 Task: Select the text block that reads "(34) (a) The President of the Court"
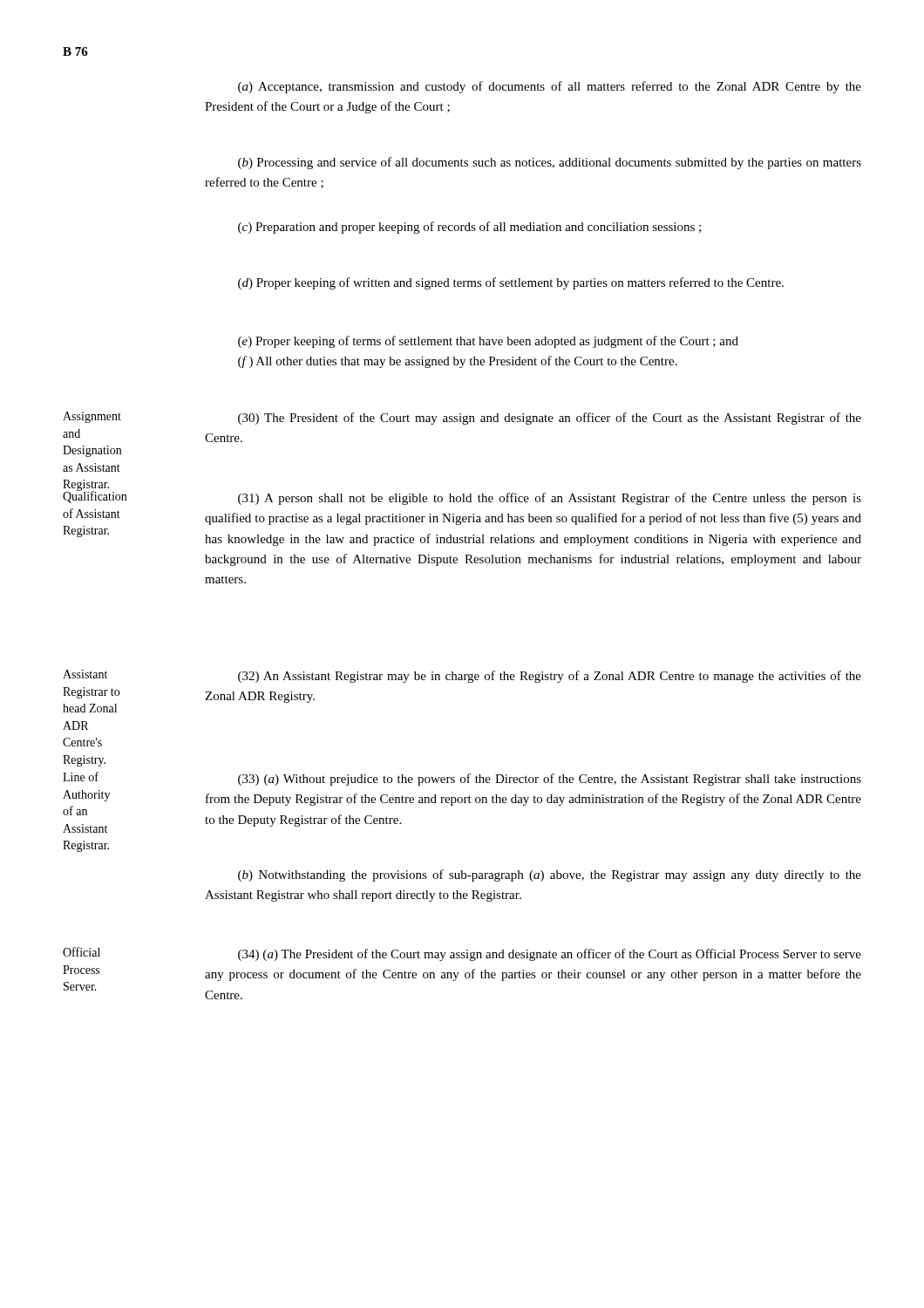click(x=533, y=975)
